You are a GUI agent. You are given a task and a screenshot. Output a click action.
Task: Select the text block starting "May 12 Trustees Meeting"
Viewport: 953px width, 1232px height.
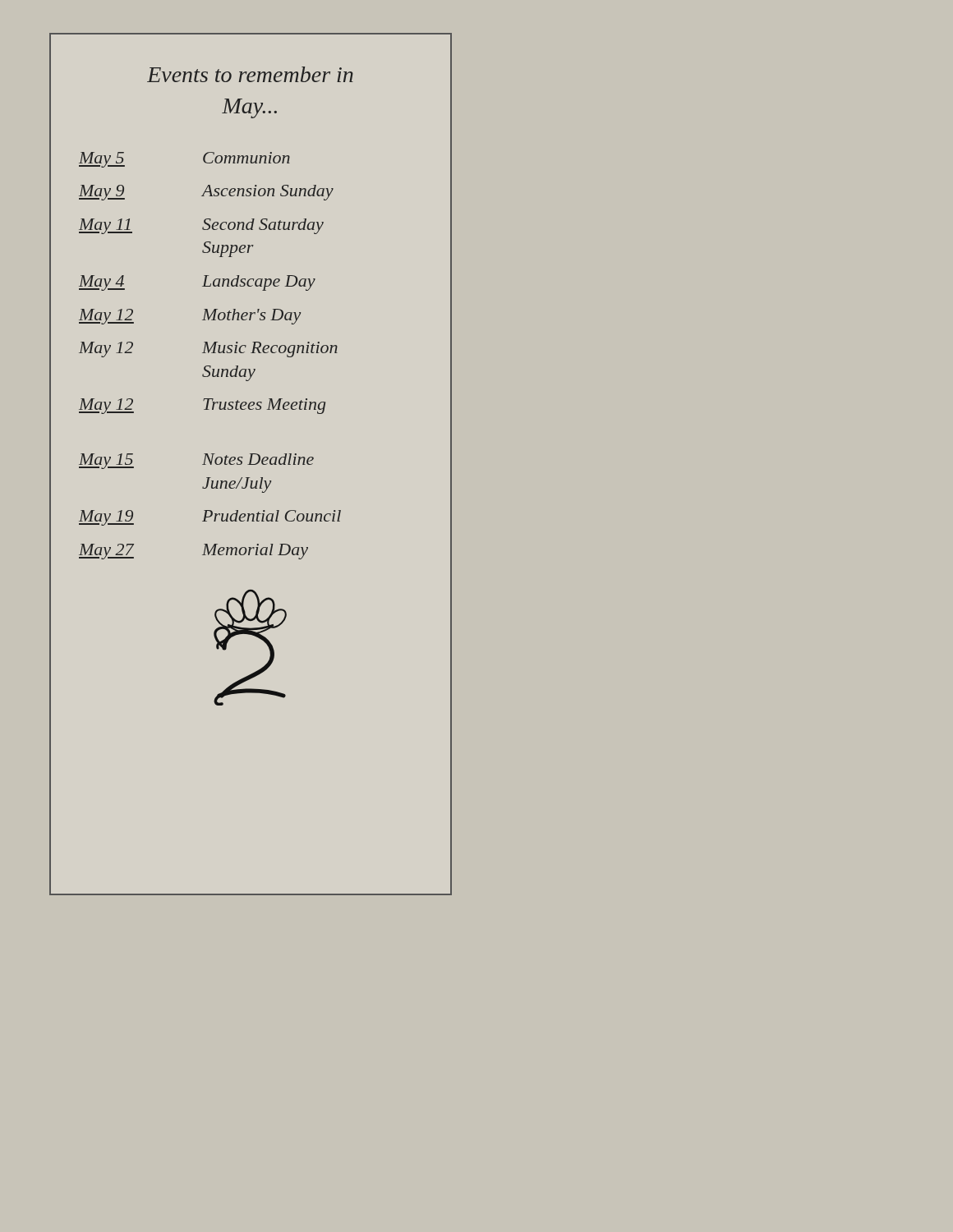(251, 405)
